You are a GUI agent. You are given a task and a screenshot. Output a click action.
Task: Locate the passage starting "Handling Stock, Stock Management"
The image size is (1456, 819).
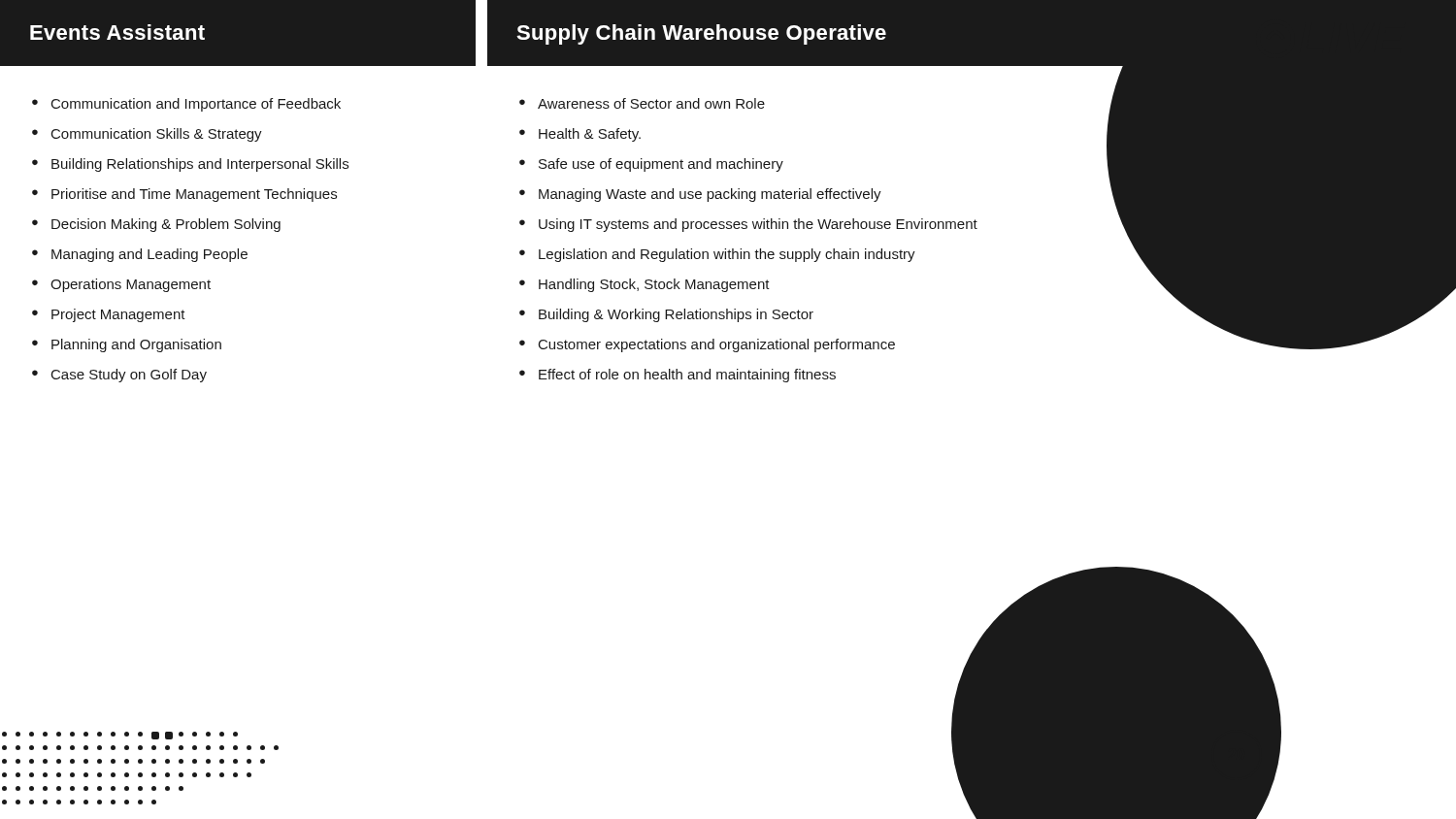coord(653,284)
